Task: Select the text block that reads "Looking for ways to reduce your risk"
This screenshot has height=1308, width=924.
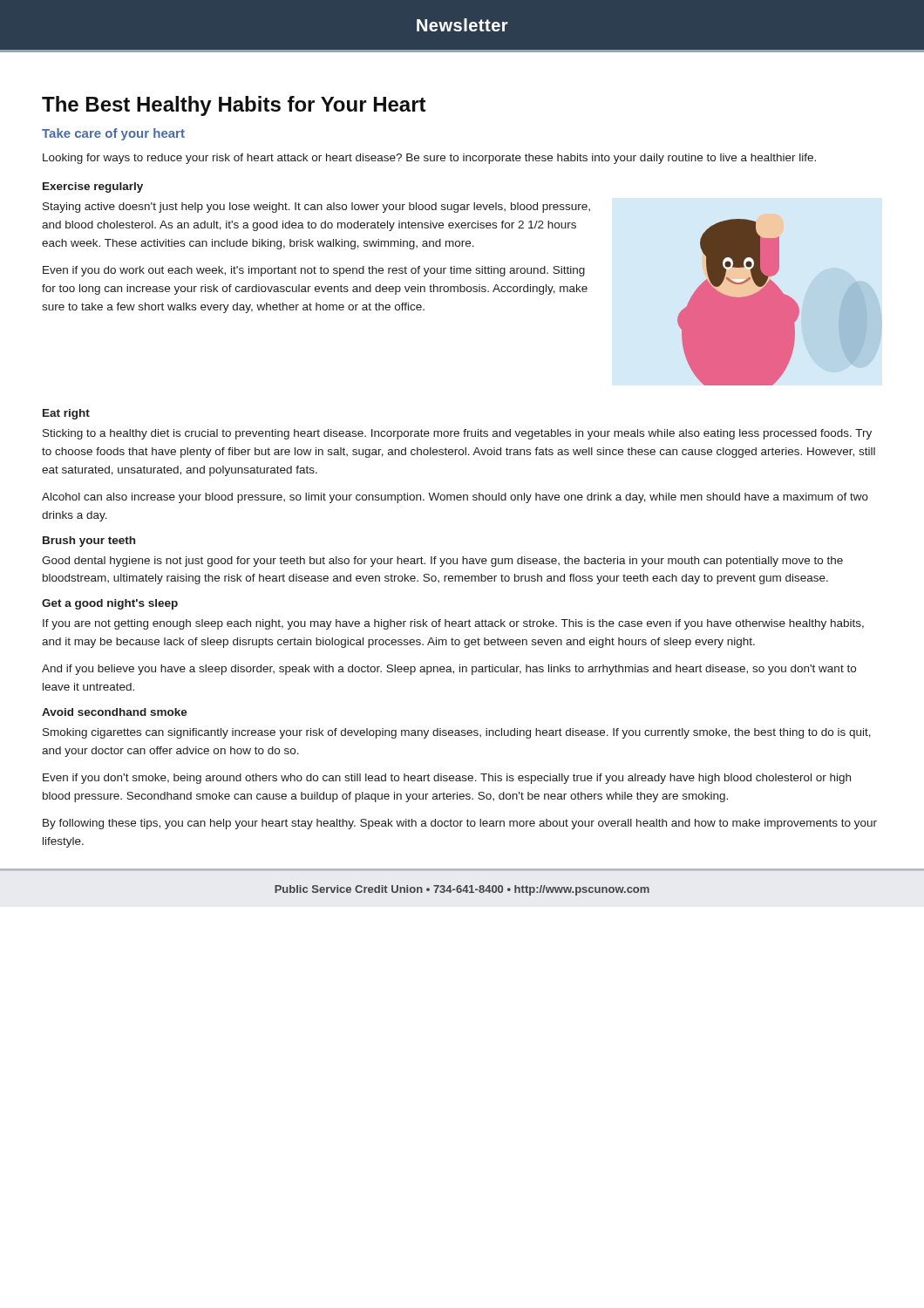Action: (x=429, y=157)
